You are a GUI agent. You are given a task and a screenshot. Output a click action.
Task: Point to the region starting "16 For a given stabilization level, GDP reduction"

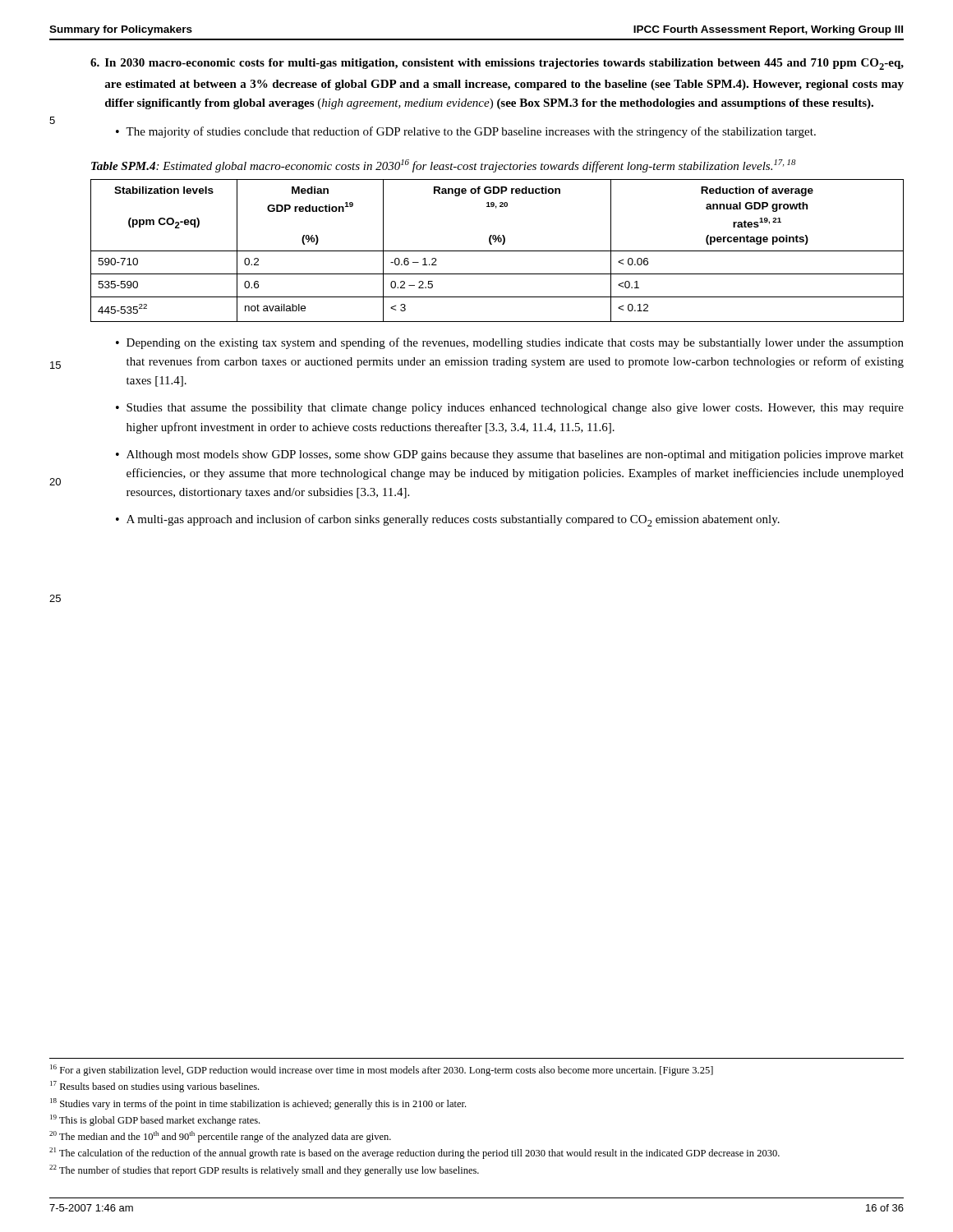tap(381, 1069)
